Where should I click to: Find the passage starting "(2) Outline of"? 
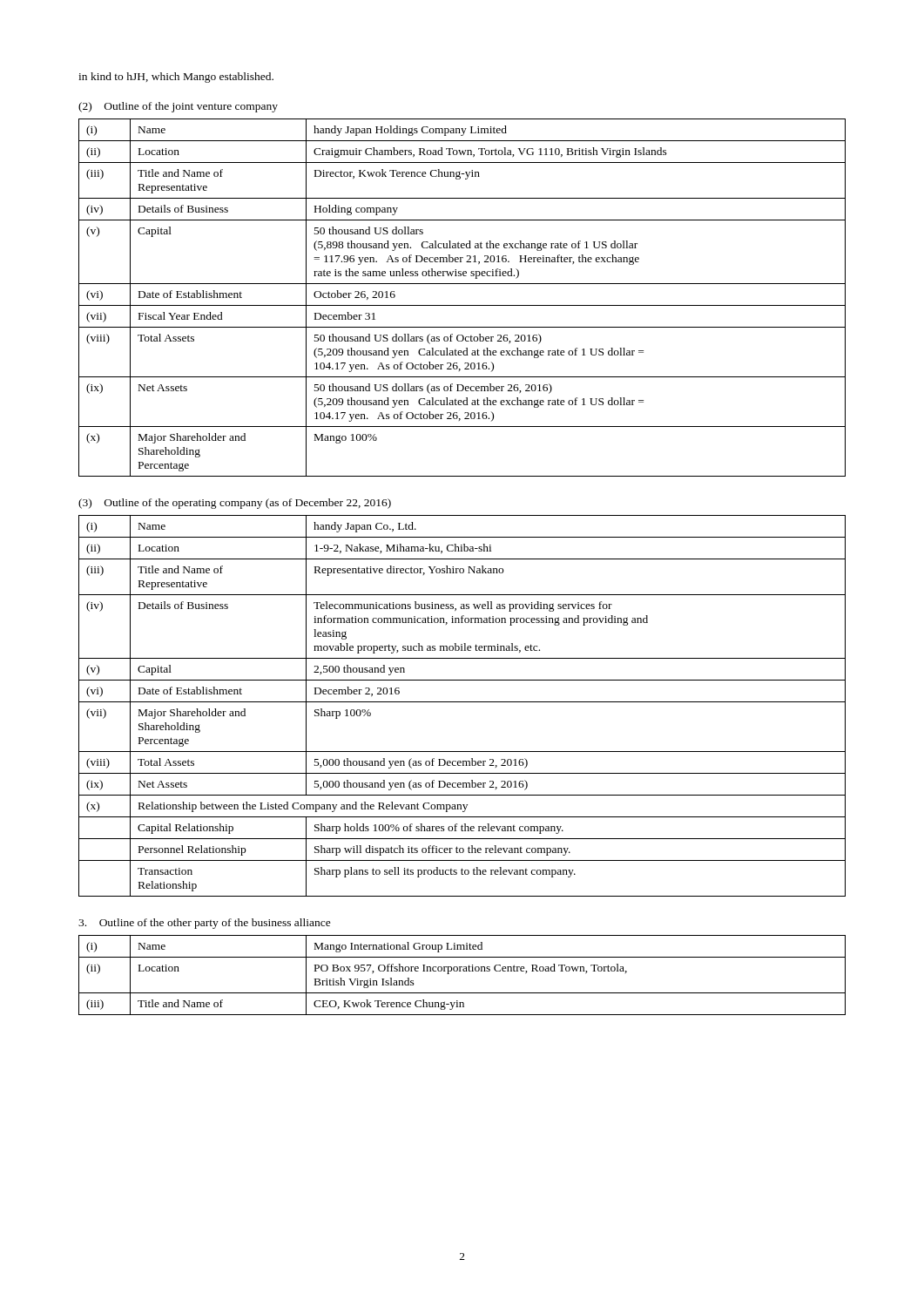[x=178, y=106]
